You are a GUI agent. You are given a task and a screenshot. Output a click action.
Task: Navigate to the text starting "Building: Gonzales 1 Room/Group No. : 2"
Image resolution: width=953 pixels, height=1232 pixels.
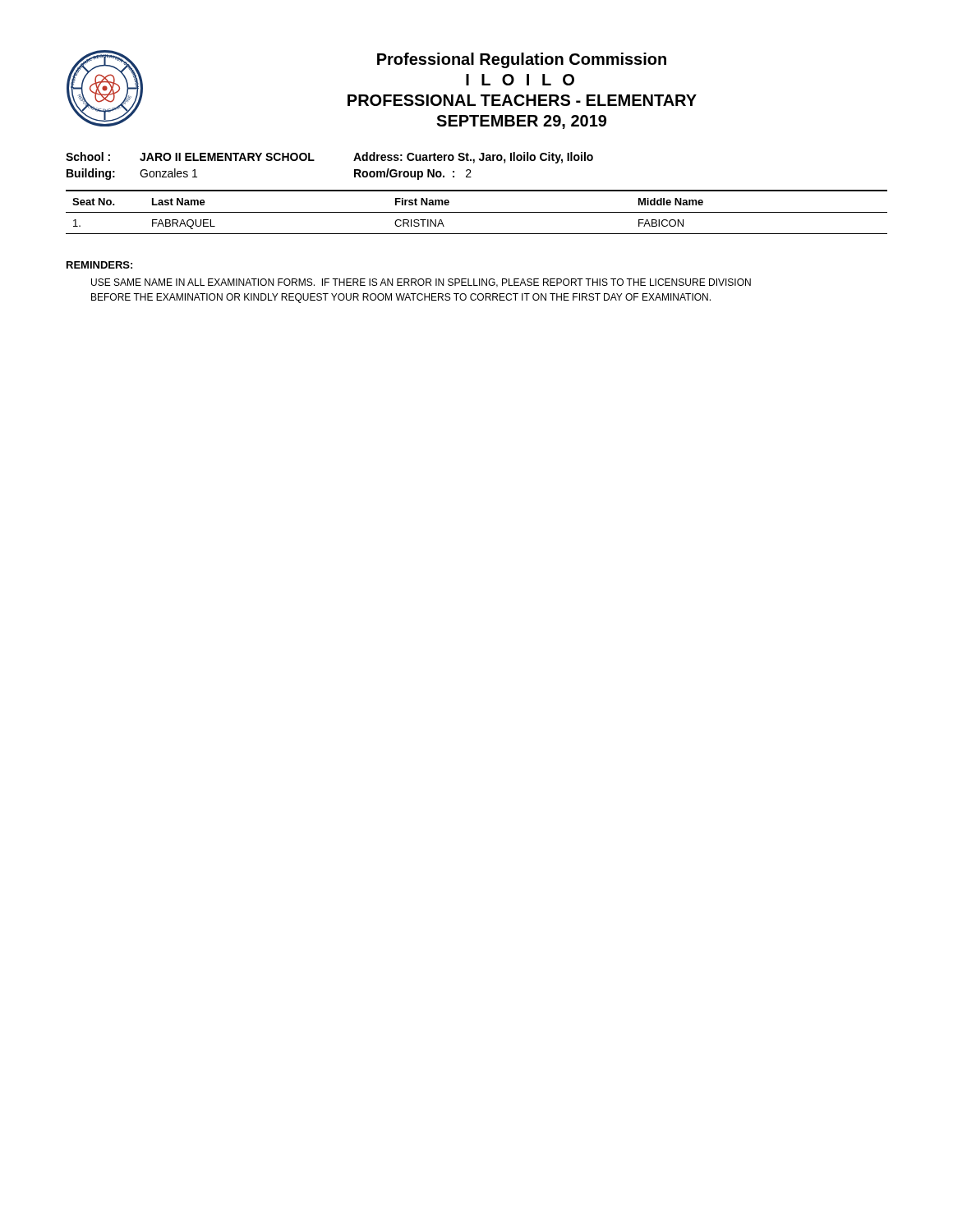pos(90,173)
